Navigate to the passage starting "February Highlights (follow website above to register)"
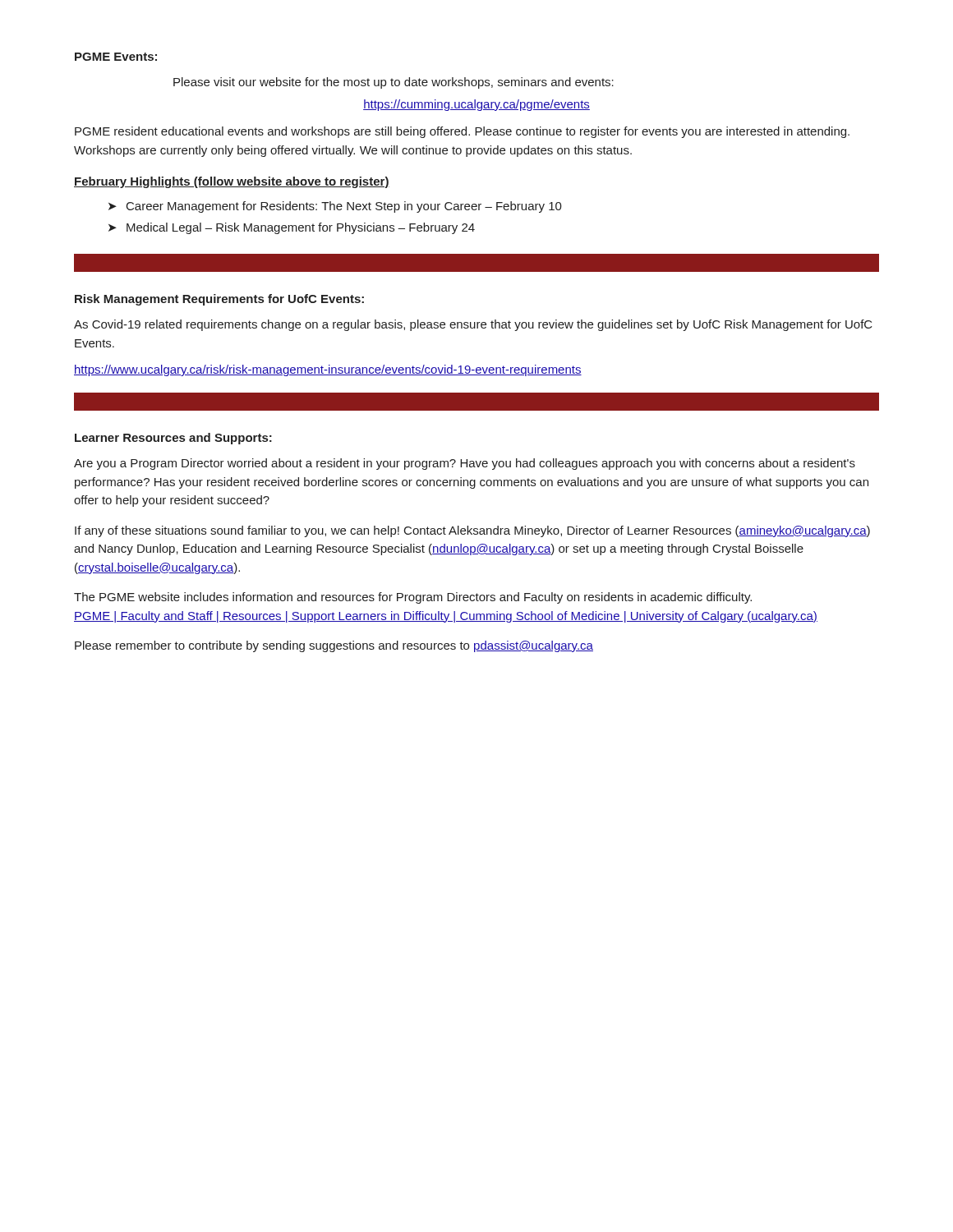953x1232 pixels. point(231,181)
